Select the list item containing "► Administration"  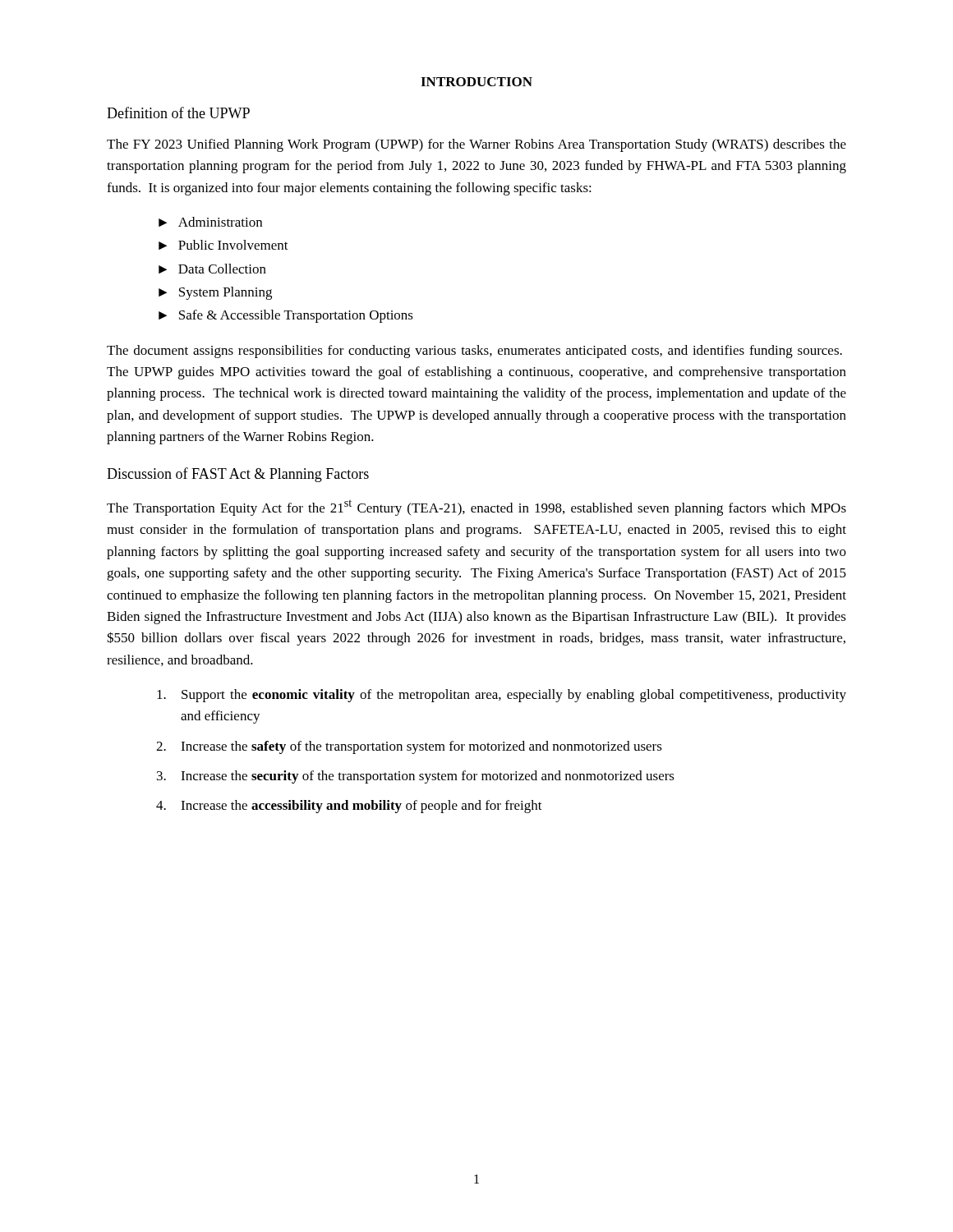(209, 223)
